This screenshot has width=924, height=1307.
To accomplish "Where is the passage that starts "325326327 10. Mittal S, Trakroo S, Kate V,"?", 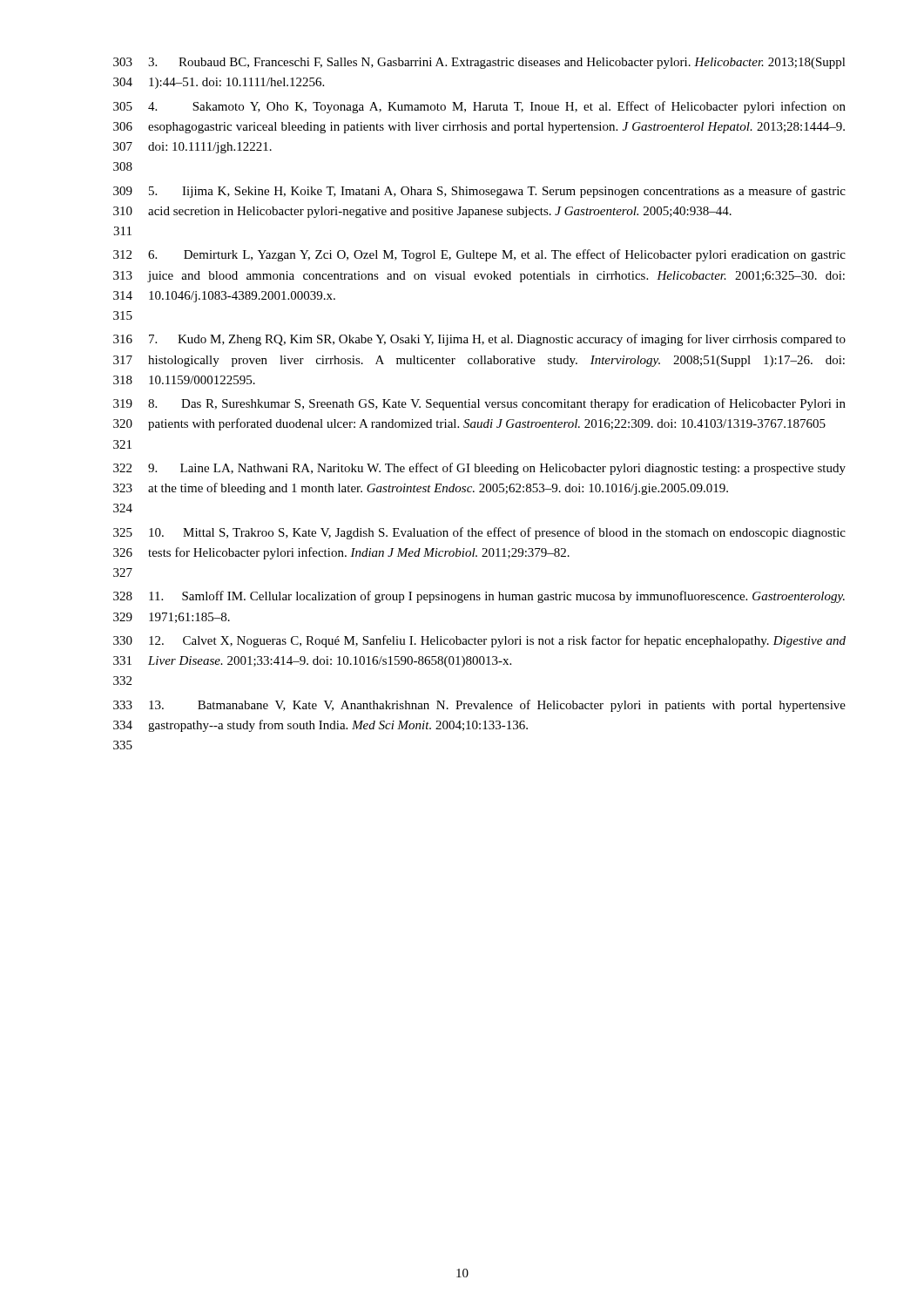I will tap(466, 553).
